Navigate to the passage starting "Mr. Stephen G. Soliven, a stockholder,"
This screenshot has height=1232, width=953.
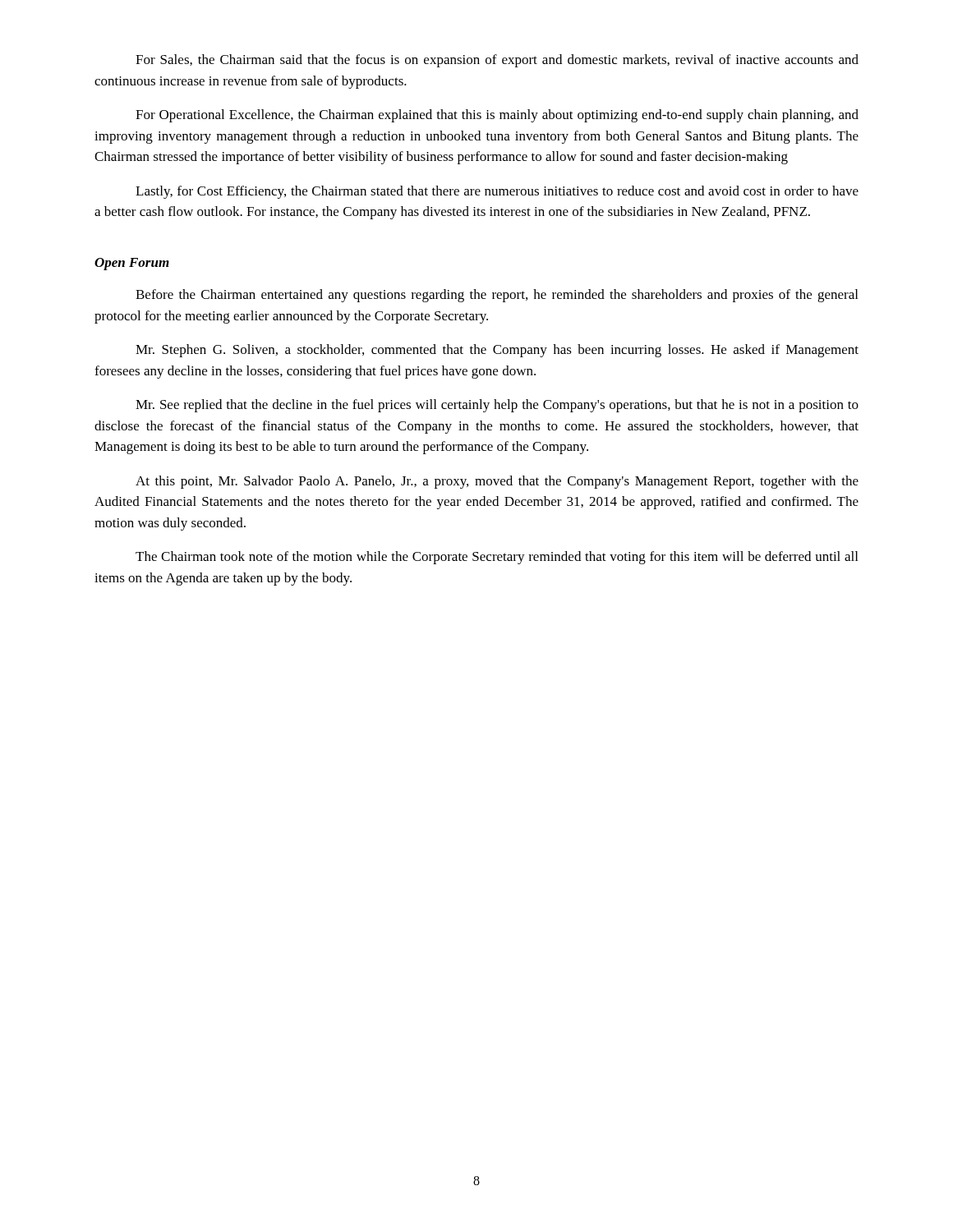coord(476,360)
